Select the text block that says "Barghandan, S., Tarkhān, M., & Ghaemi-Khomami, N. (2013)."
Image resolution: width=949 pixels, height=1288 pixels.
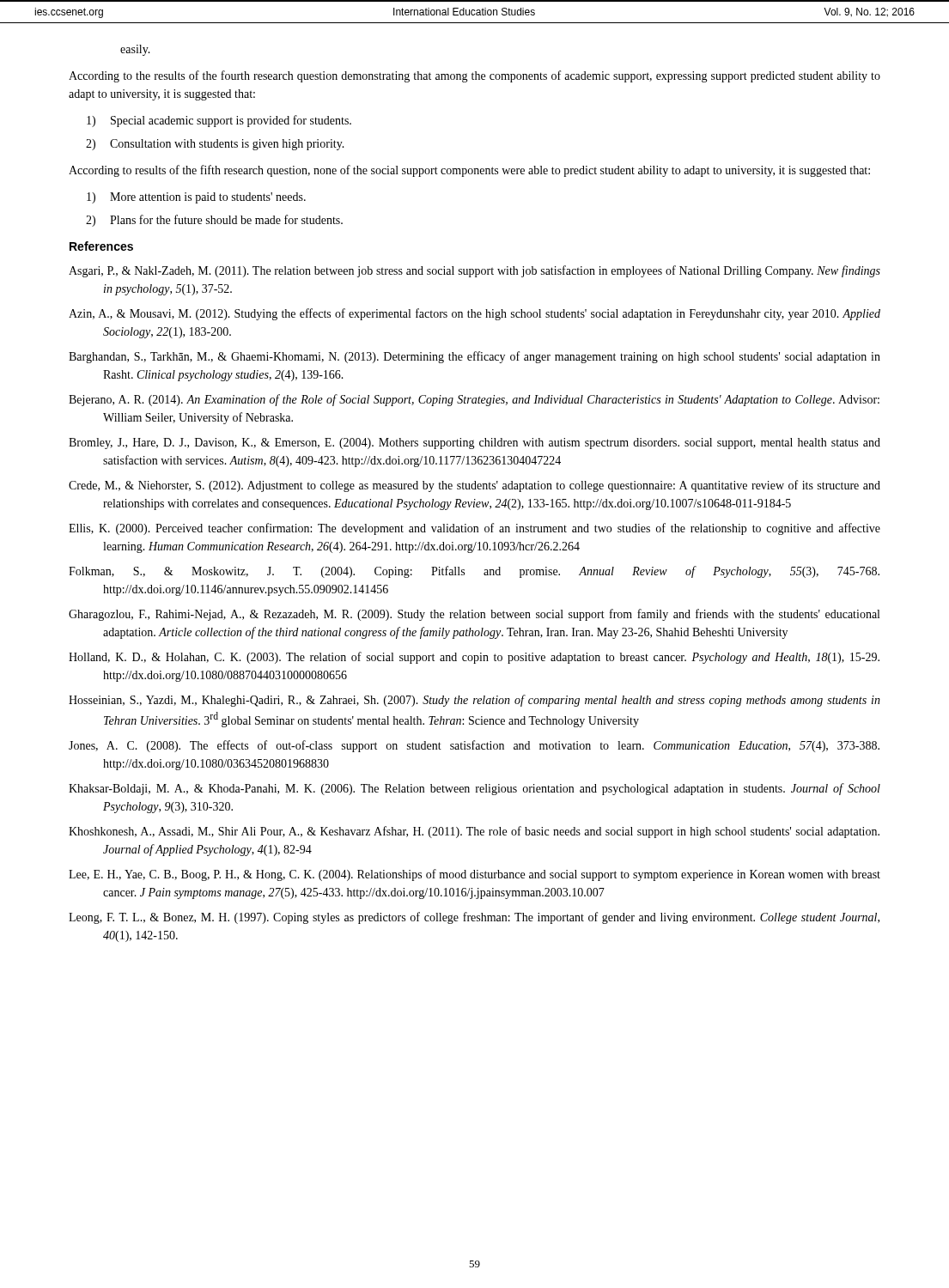coord(474,366)
